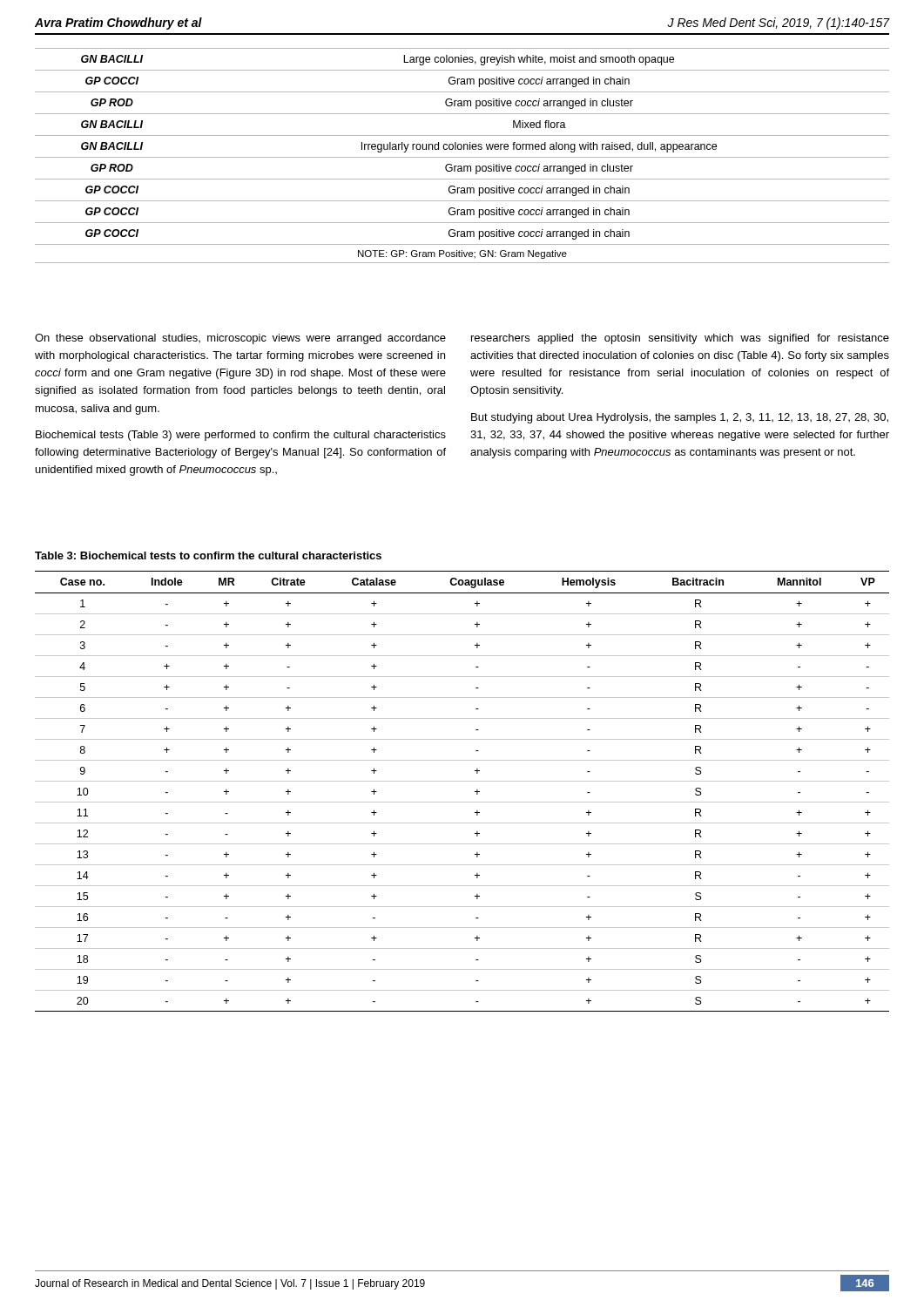Find the table that mentions "GN BACILLI"
The width and height of the screenshot is (924, 1307).
(x=462, y=156)
